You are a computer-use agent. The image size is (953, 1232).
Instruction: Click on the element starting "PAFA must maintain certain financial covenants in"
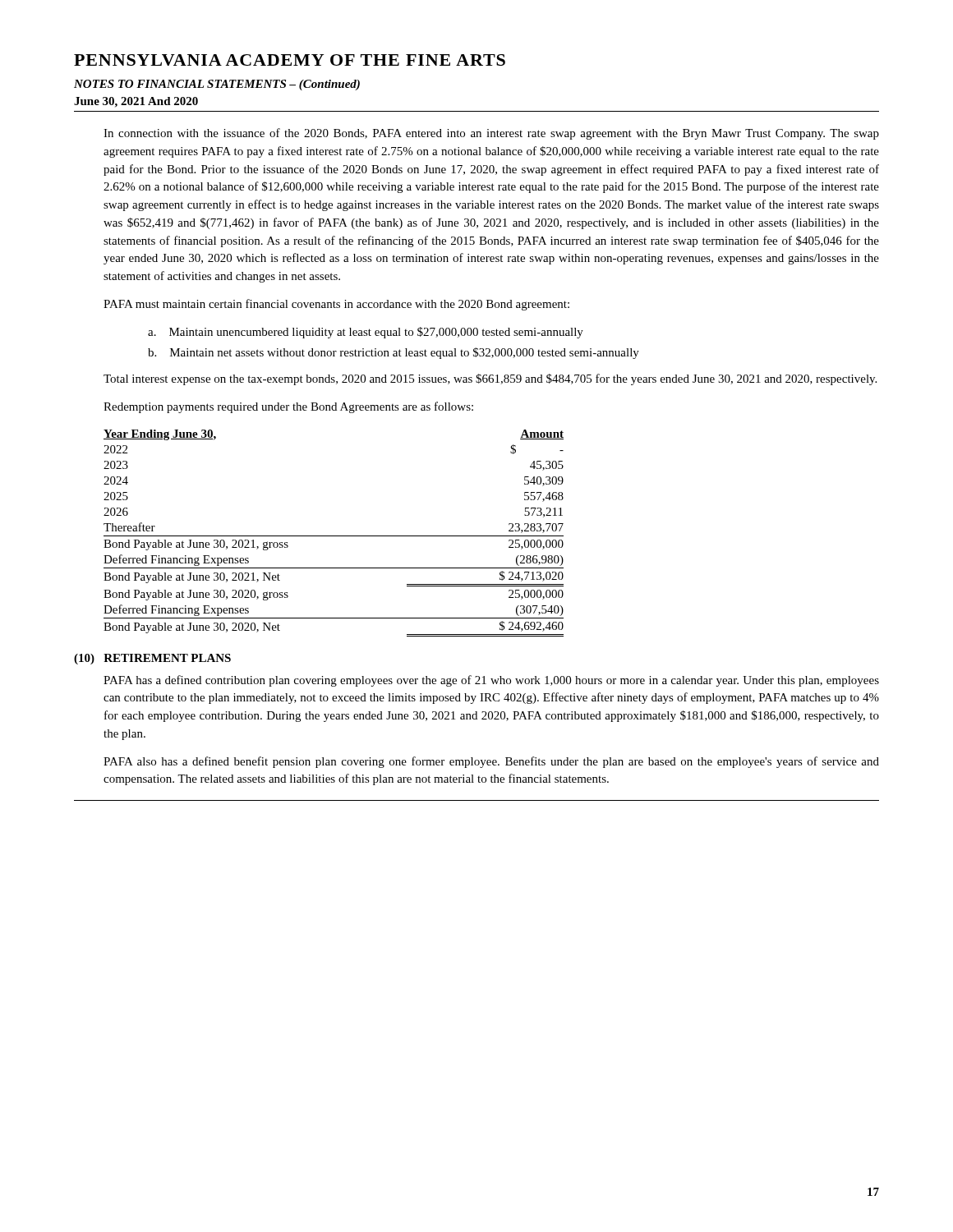(337, 304)
